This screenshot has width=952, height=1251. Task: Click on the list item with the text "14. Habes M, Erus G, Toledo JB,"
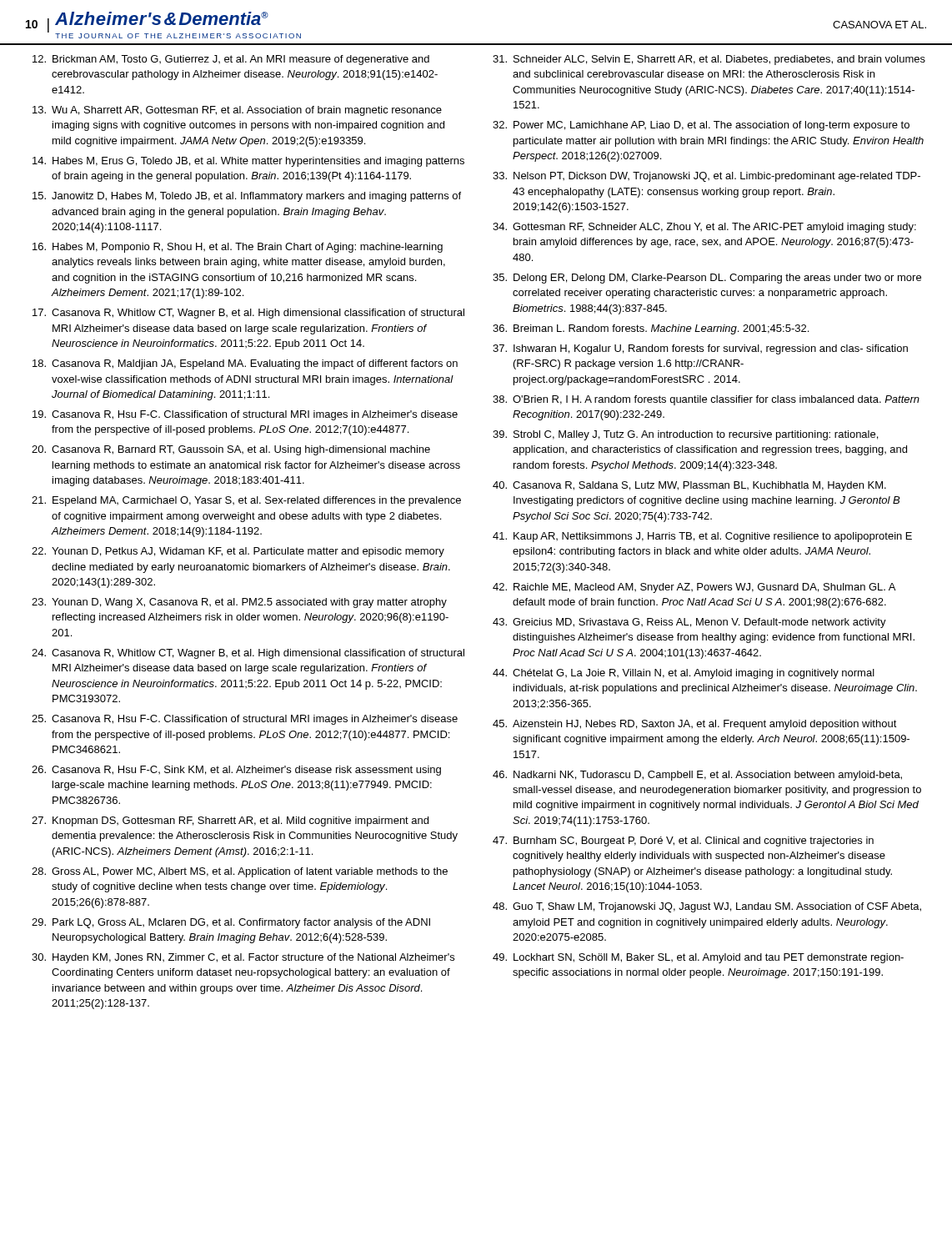(x=246, y=169)
